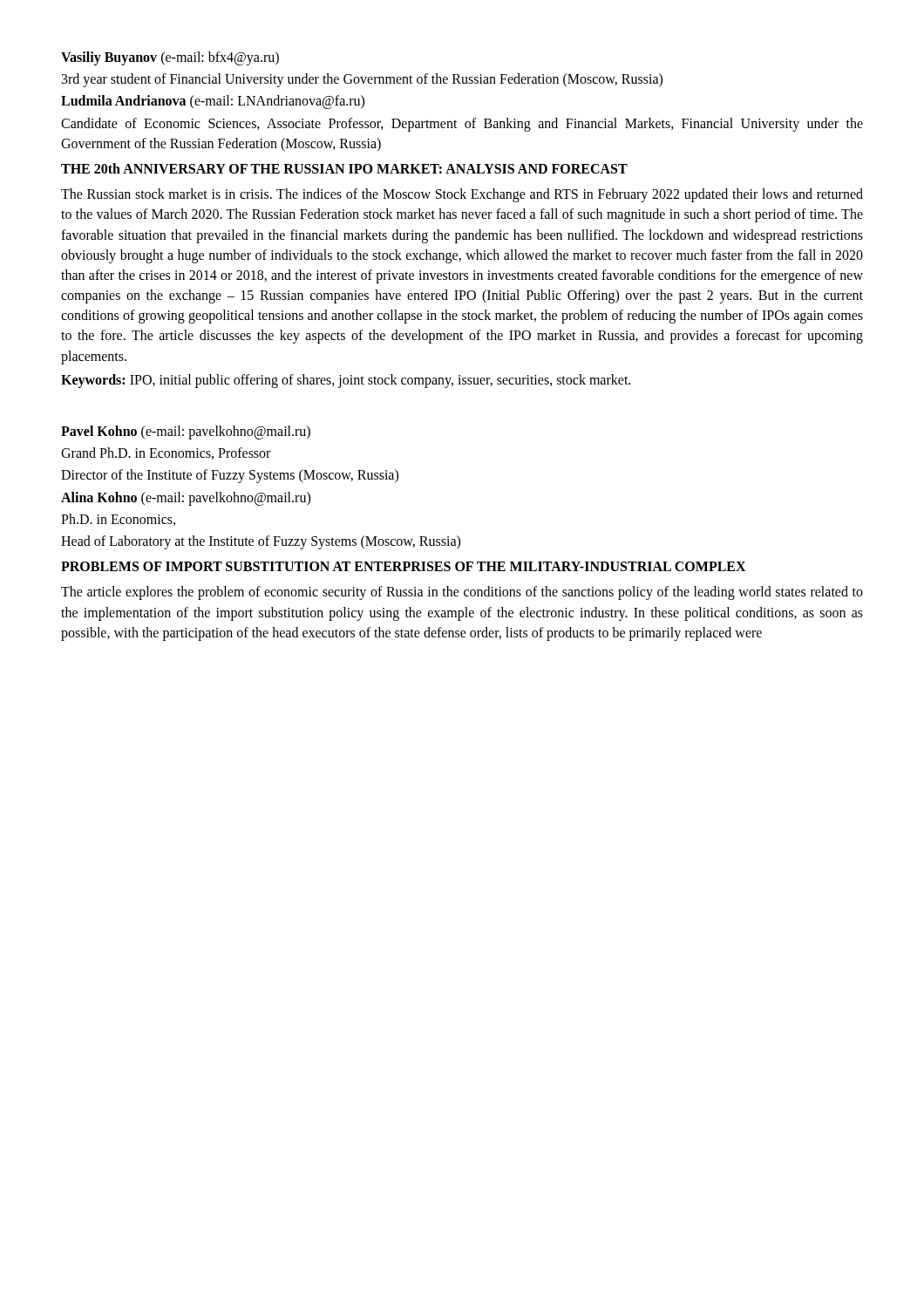This screenshot has height=1308, width=924.
Task: Point to the region starting "Director of the Institute of Fuzzy Systems"
Action: 230,476
